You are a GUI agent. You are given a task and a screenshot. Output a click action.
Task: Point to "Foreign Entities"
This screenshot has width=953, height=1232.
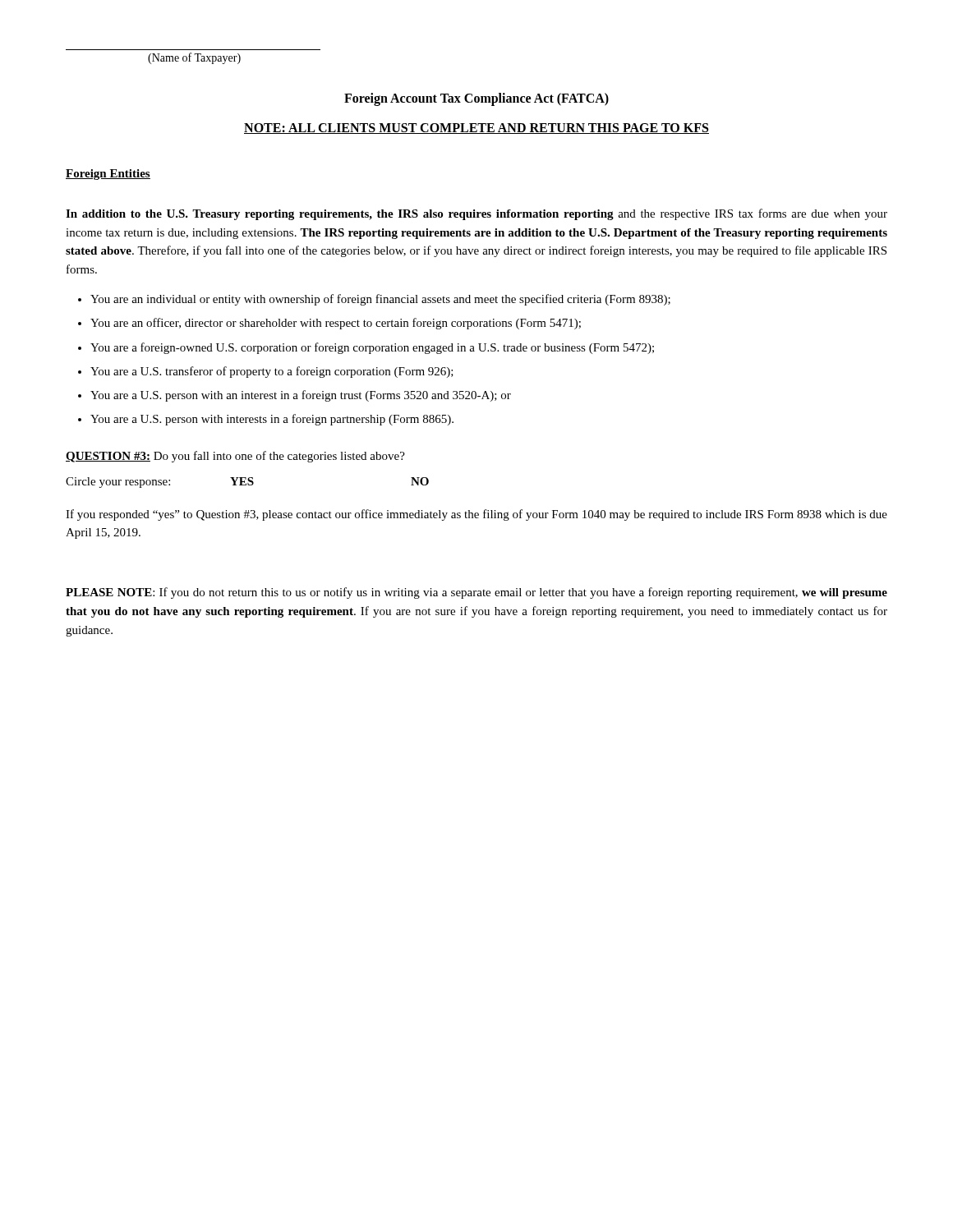coord(108,174)
